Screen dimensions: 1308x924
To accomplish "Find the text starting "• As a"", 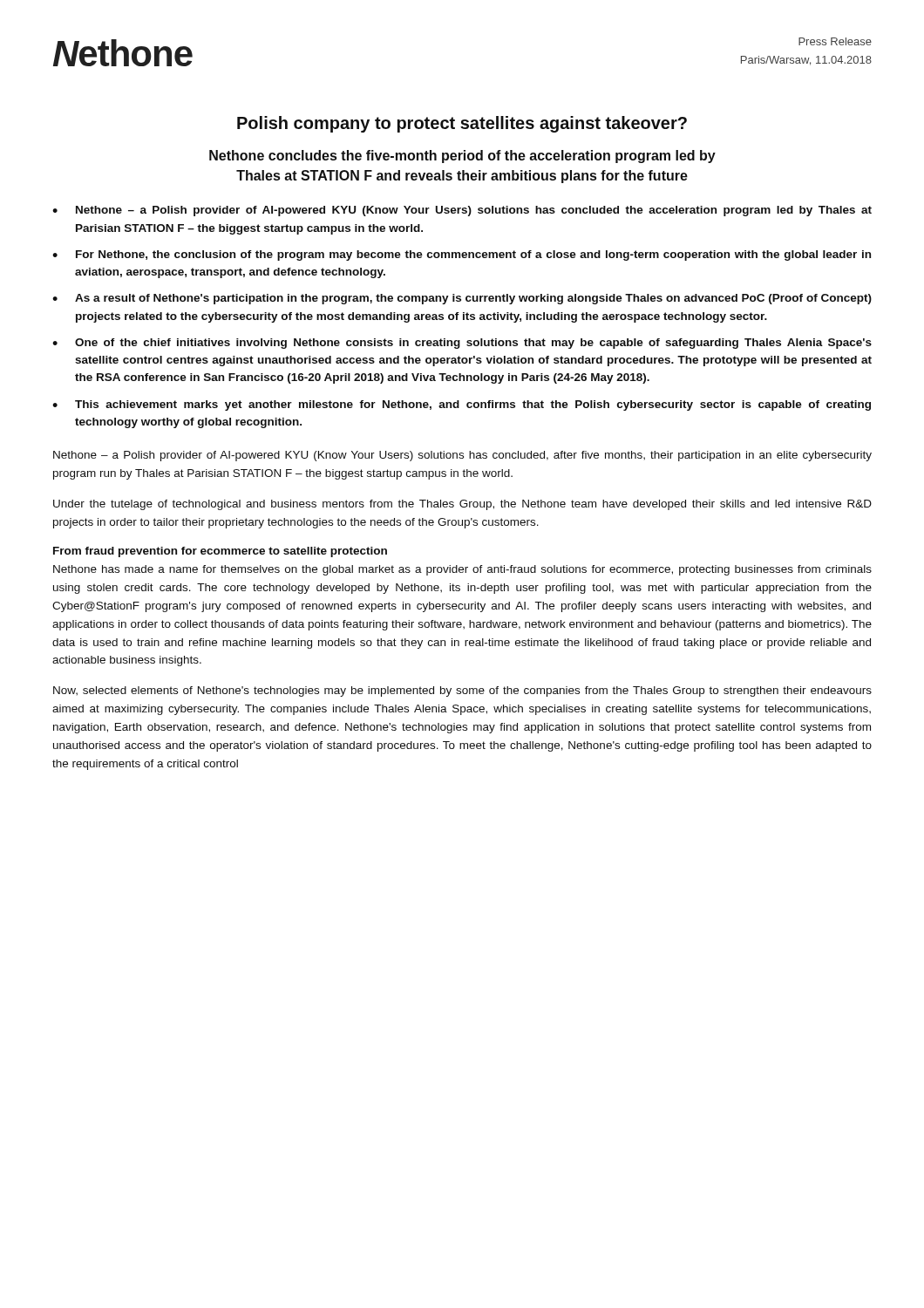I will point(462,308).
